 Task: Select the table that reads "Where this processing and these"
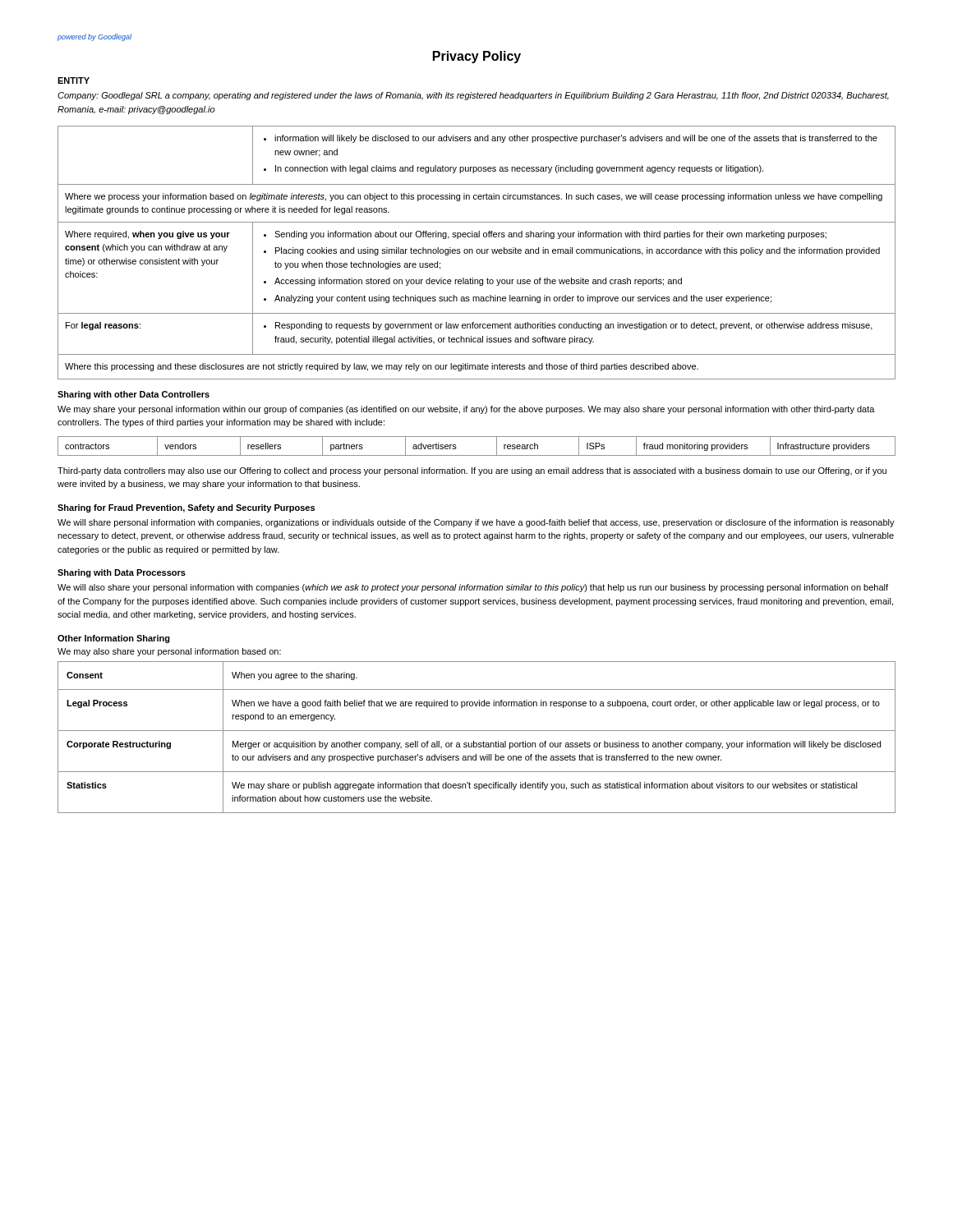tap(476, 252)
